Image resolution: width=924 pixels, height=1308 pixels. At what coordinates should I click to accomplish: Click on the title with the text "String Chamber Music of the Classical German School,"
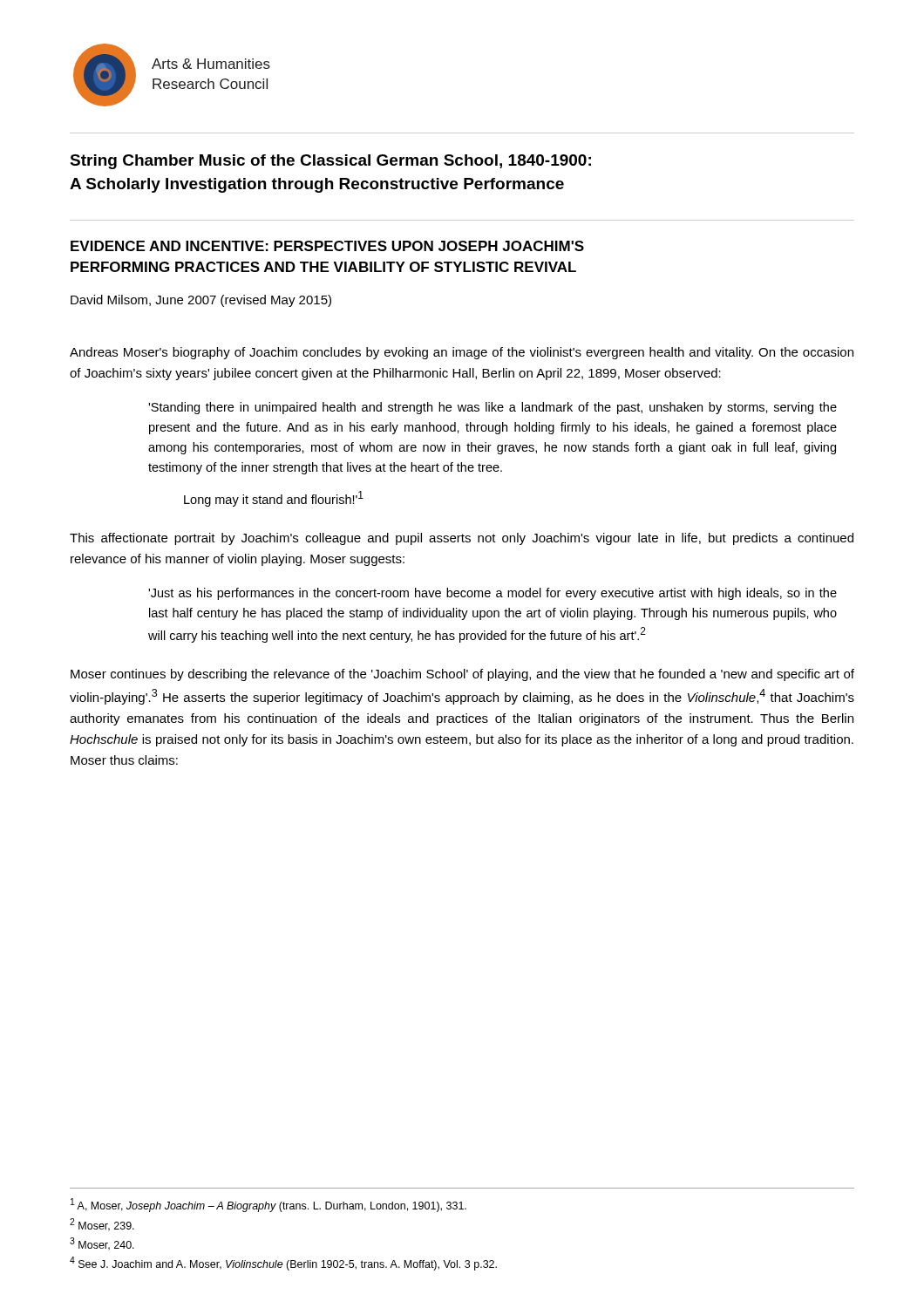tap(331, 172)
